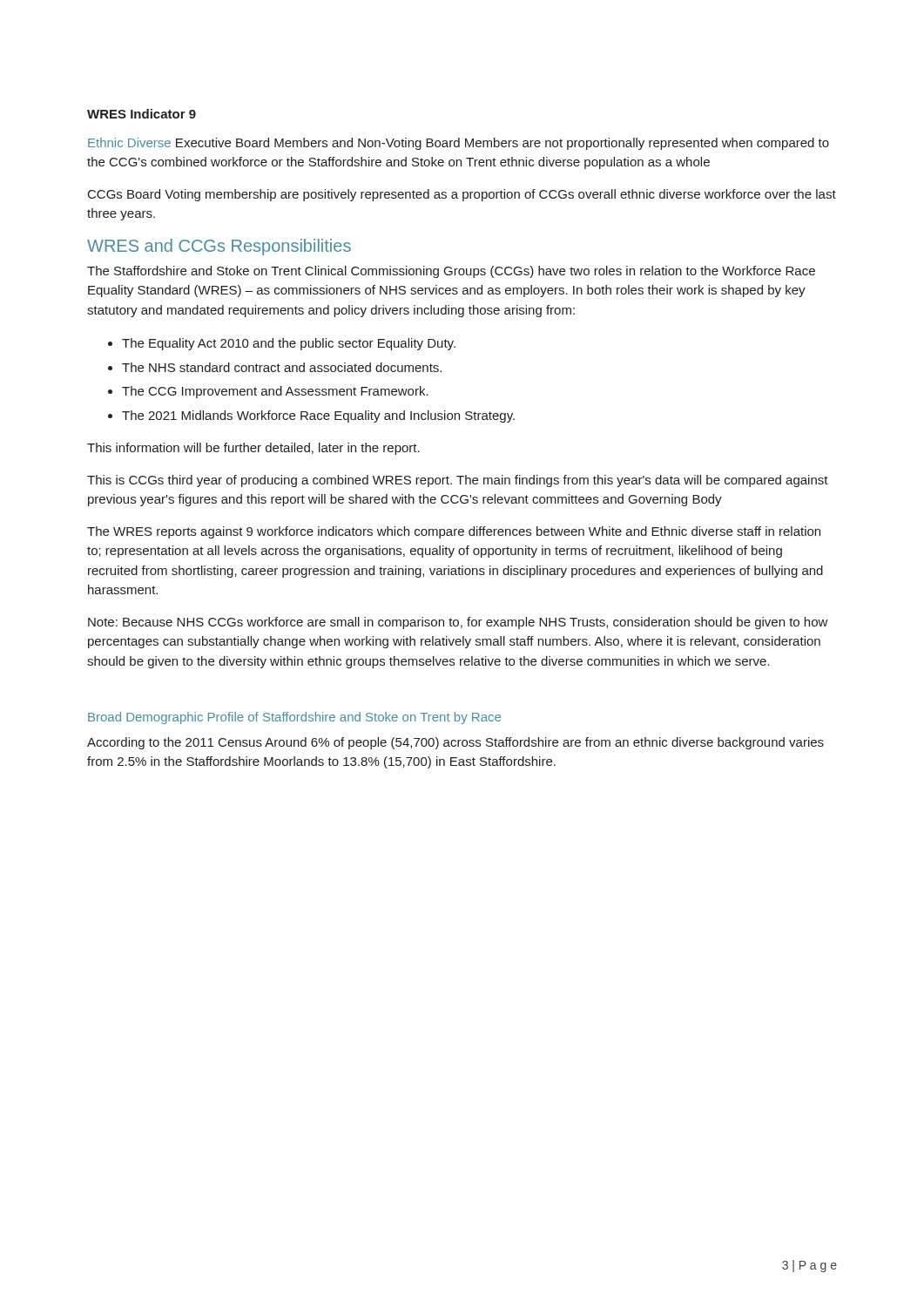This screenshot has width=924, height=1307.
Task: Navigate to the region starting "WRES and CCGs Responsibilities"
Action: [x=219, y=246]
